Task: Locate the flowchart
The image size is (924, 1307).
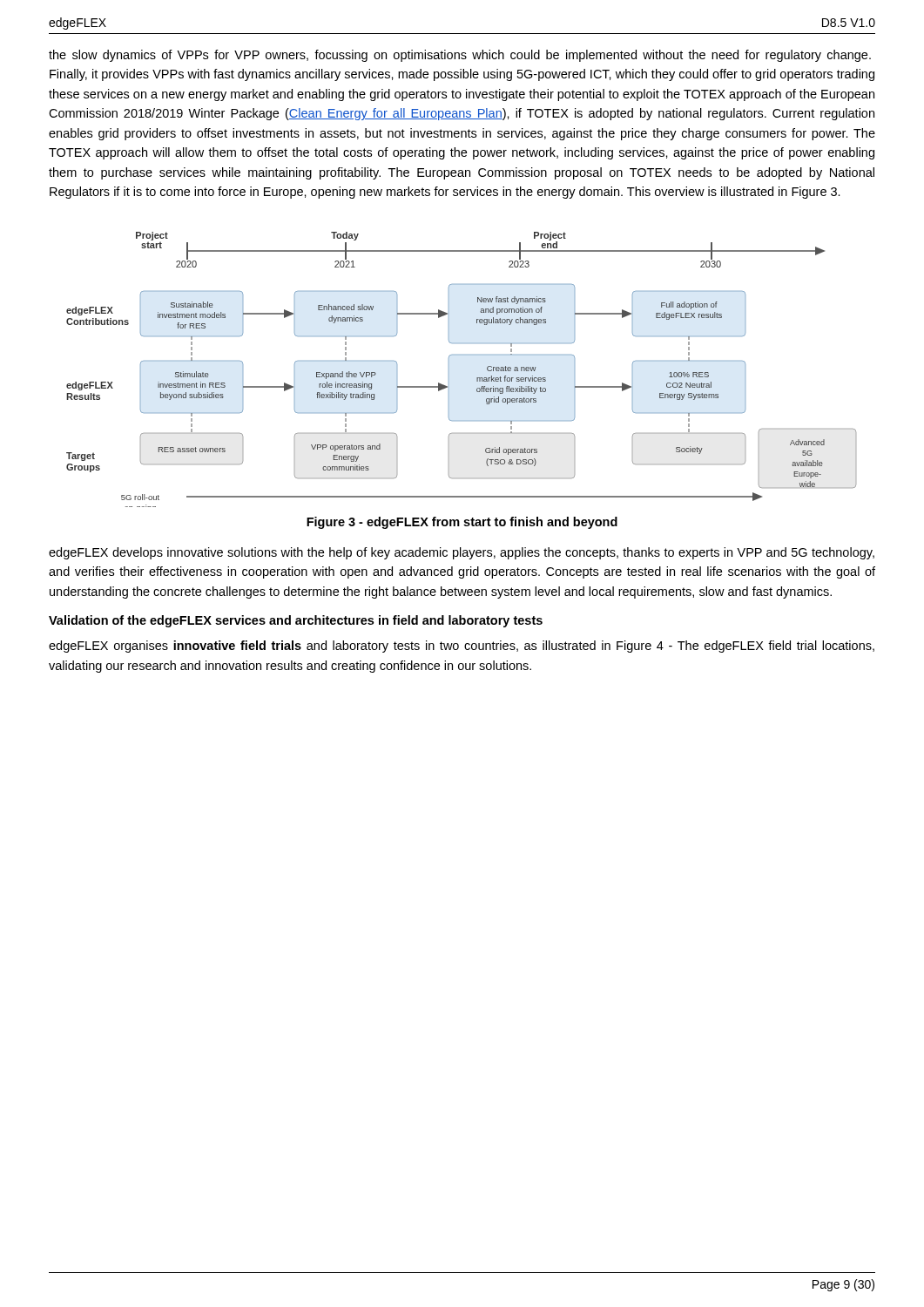Action: [462, 364]
